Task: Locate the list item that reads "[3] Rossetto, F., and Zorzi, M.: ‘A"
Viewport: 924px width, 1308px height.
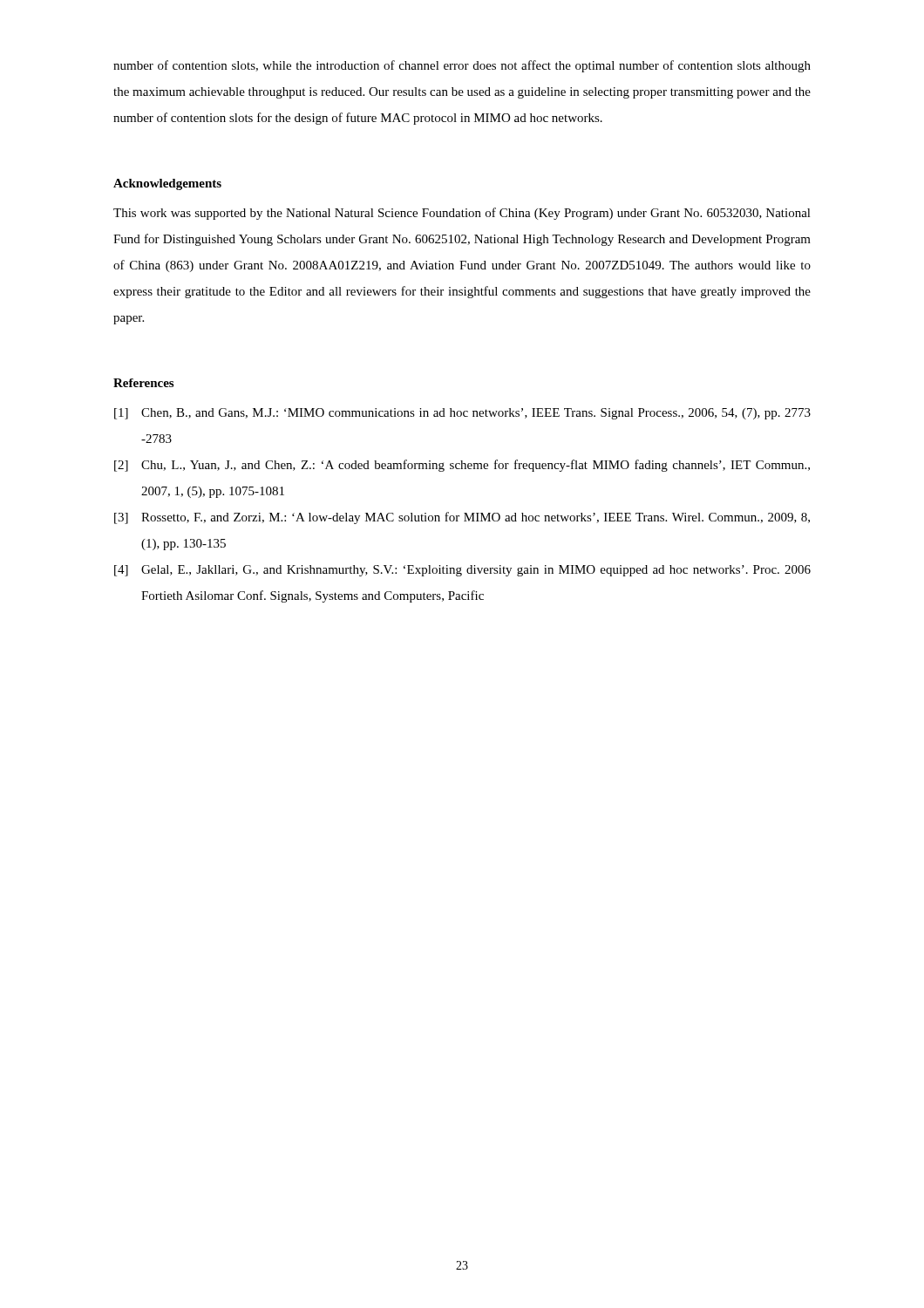Action: (462, 530)
